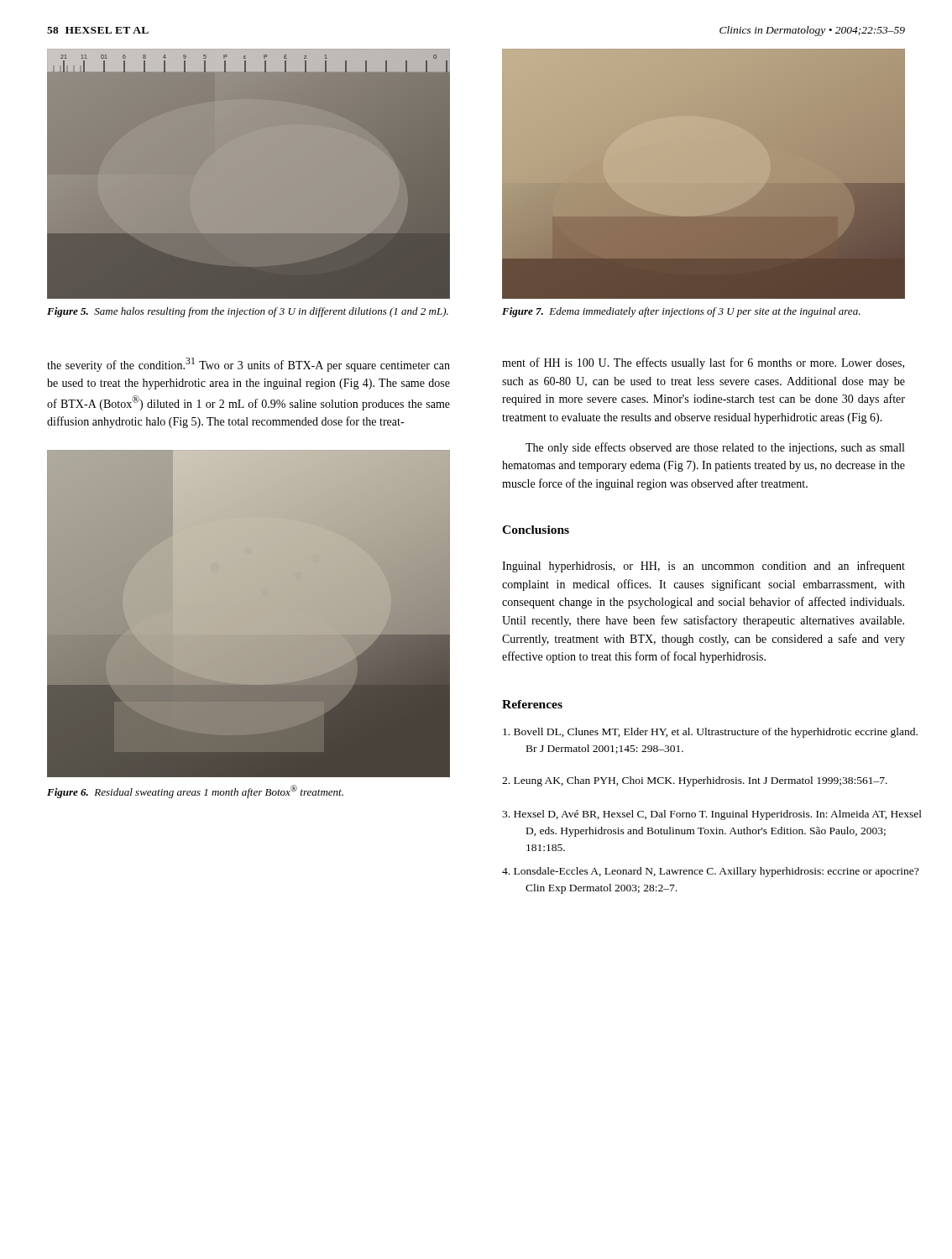Point to the block beginning "3. Hexsel D, Avé"

[712, 830]
